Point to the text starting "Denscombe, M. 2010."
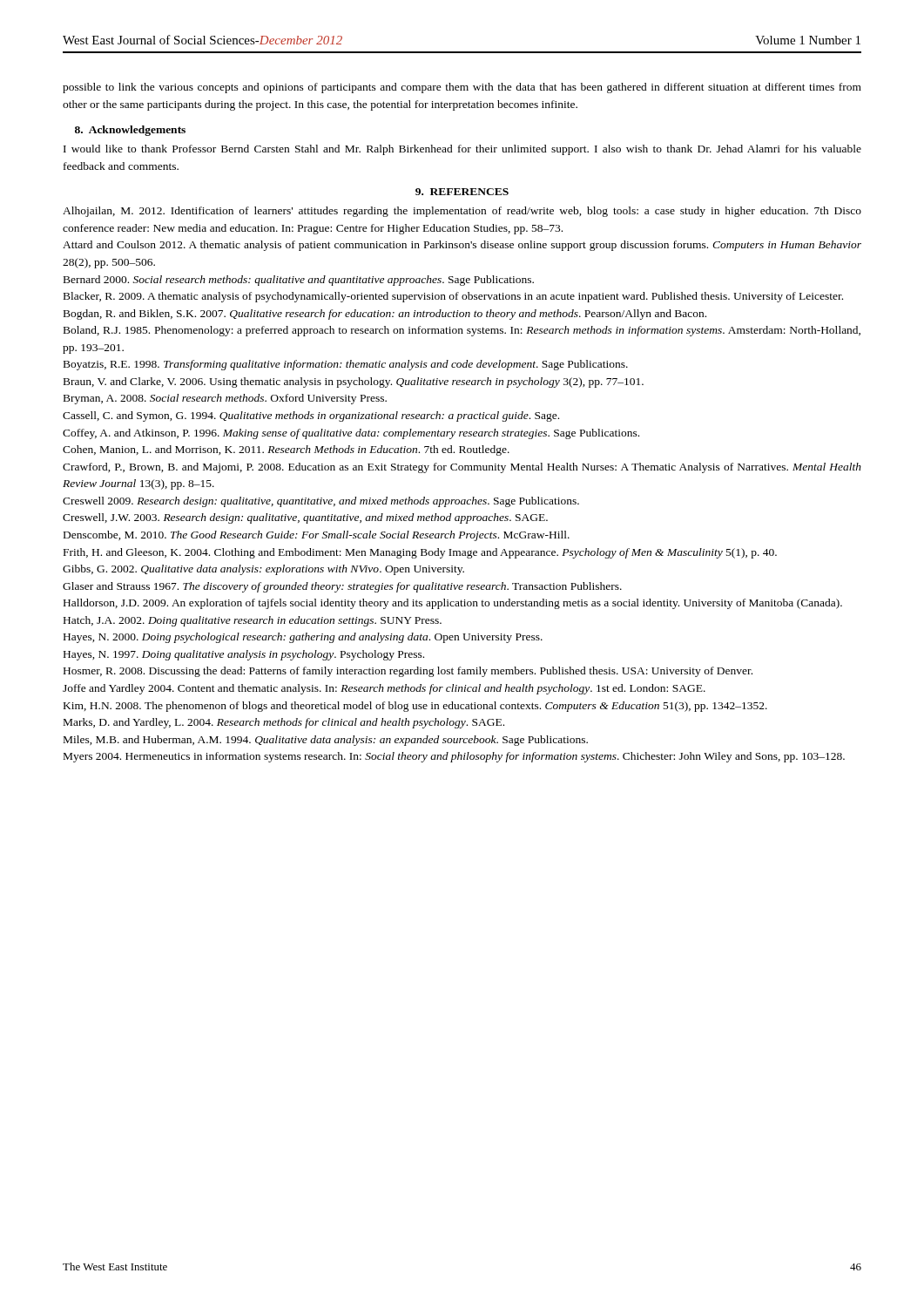Image resolution: width=924 pixels, height=1307 pixels. click(316, 535)
